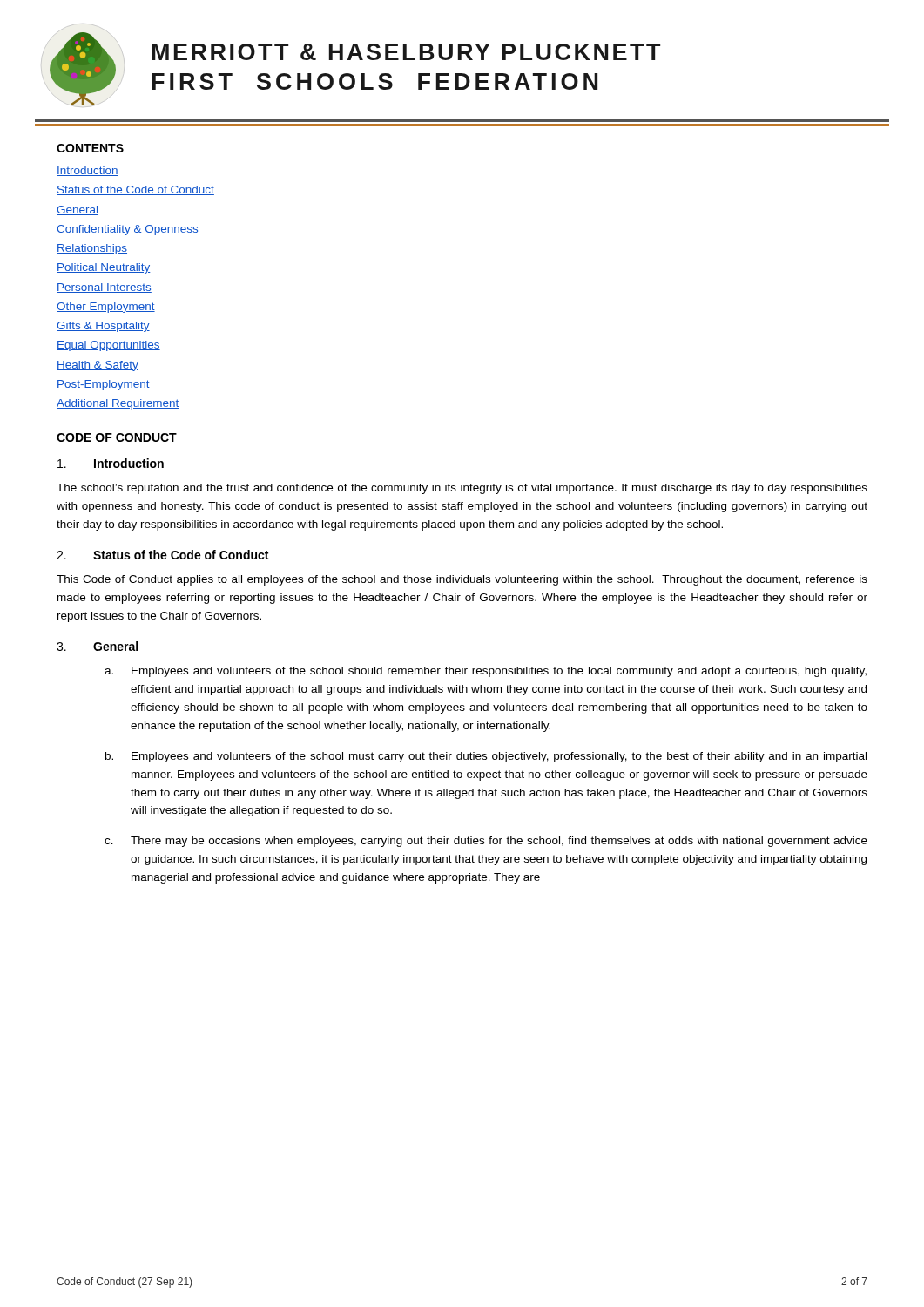Where does it say "Confidentiality & Openness"?
924x1307 pixels.
click(128, 230)
